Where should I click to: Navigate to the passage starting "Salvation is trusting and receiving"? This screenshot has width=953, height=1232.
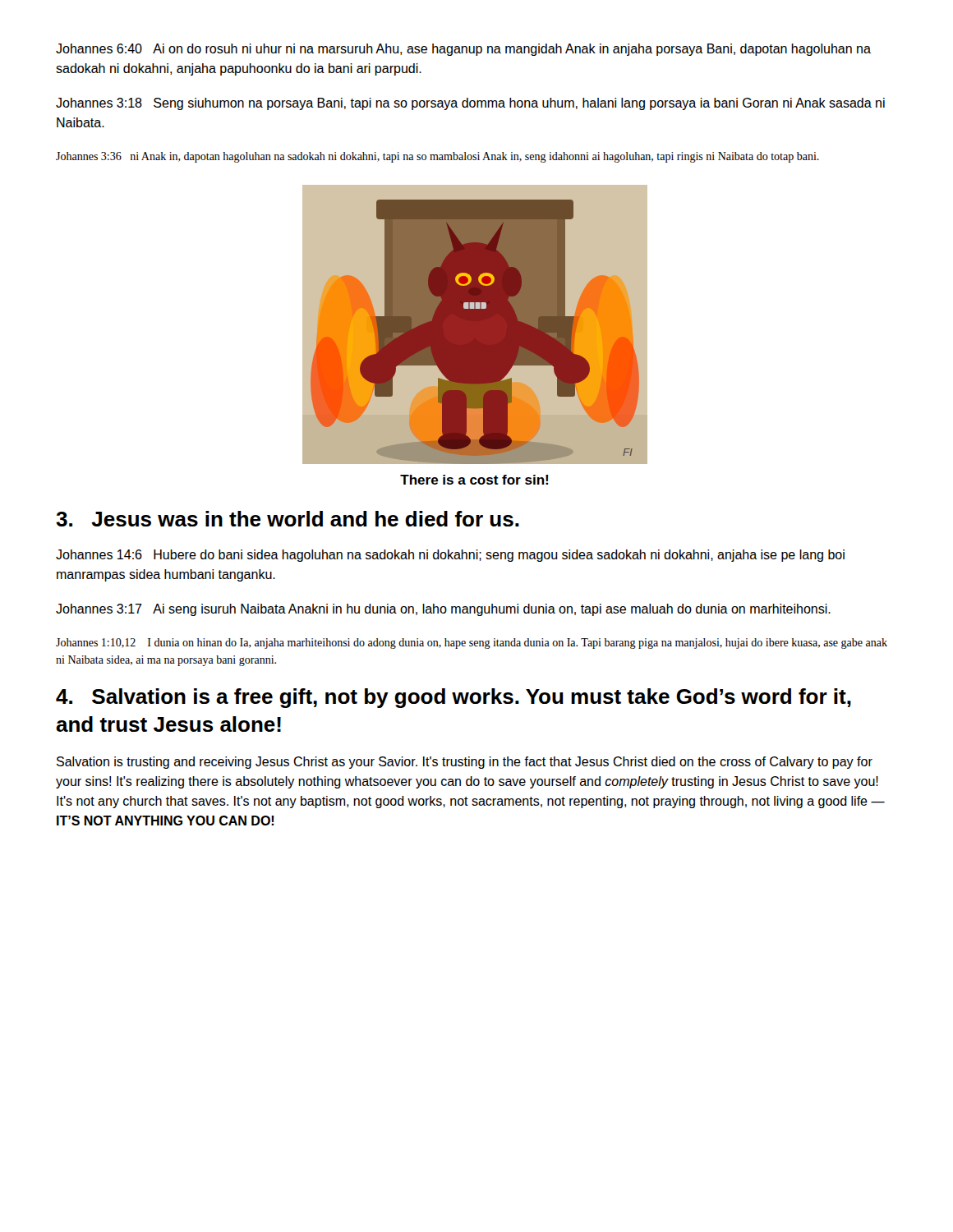pos(470,791)
